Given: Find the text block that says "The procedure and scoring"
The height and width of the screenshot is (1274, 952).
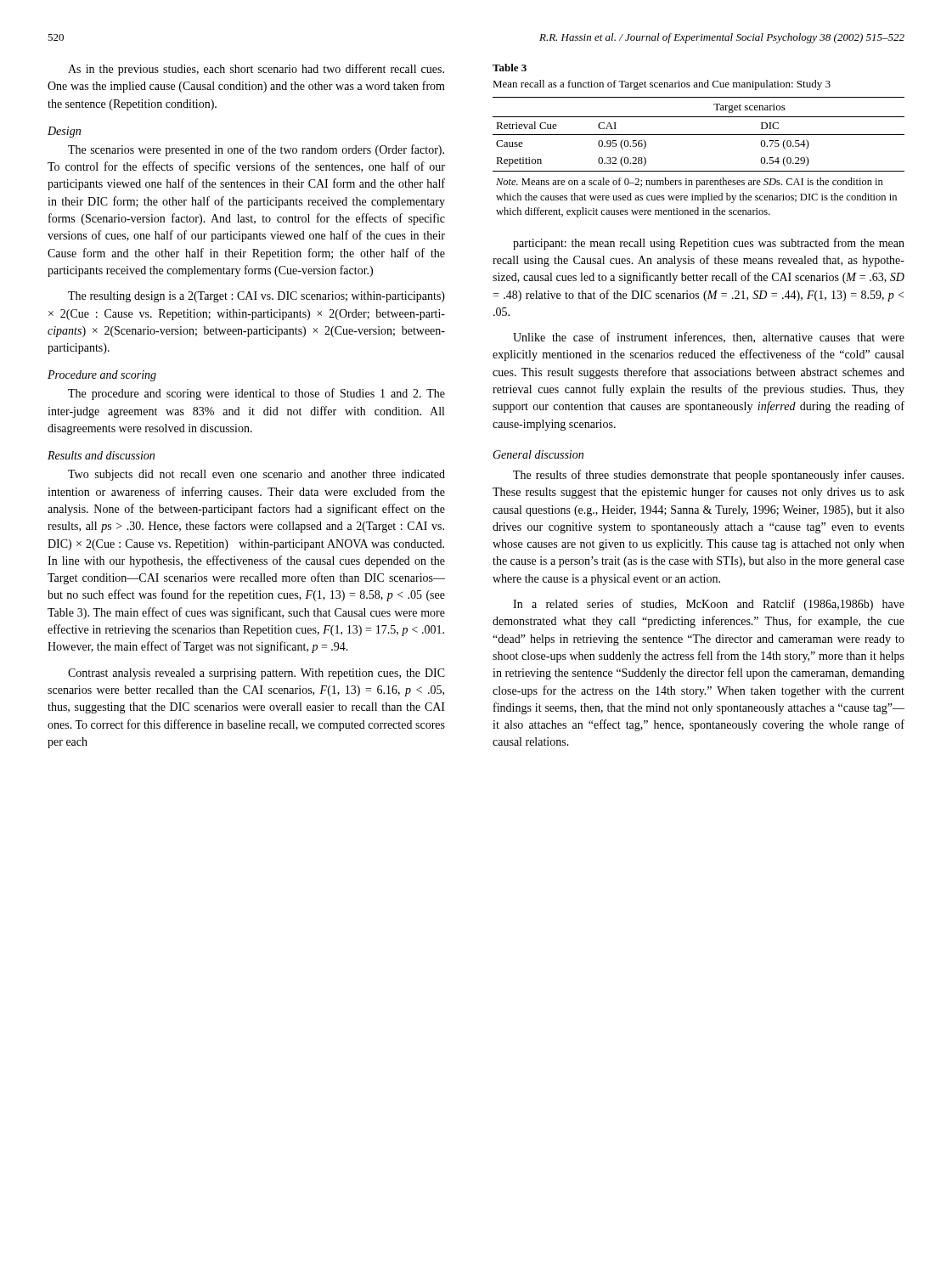Looking at the screenshot, I should (x=246, y=412).
